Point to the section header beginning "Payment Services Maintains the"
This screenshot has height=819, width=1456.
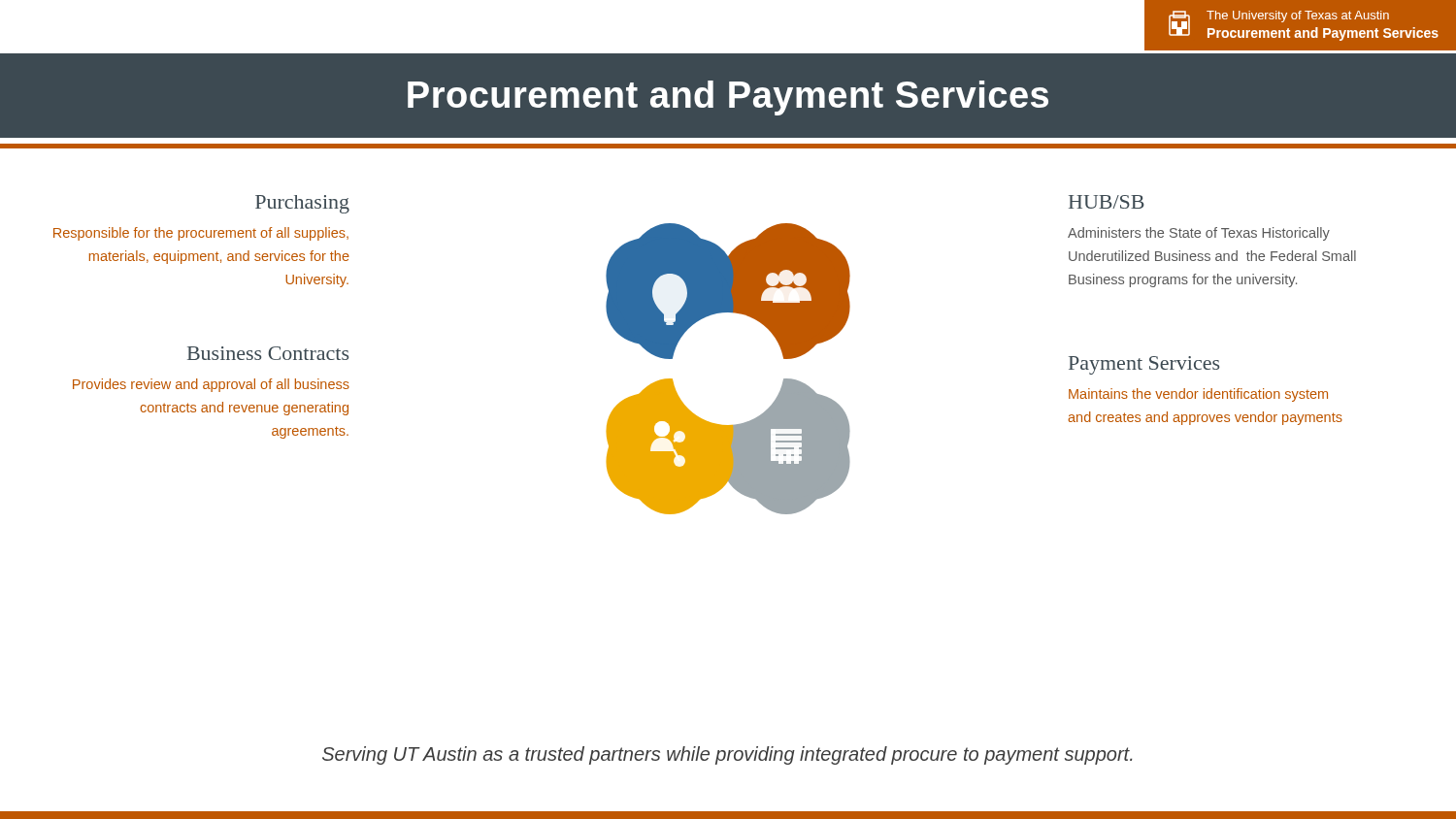[x=1247, y=390]
